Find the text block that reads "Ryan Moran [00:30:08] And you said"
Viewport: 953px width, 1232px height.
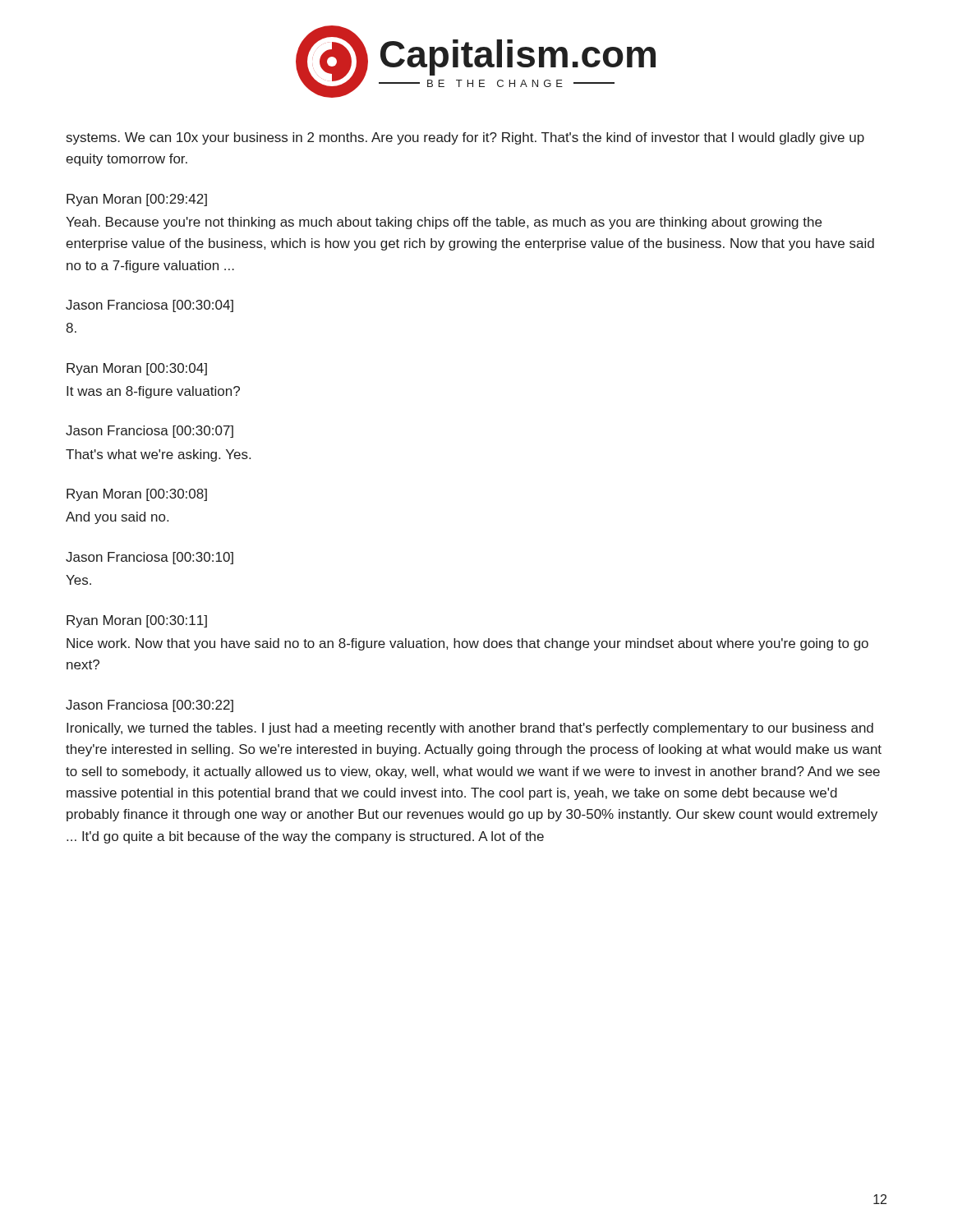[x=137, y=495]
